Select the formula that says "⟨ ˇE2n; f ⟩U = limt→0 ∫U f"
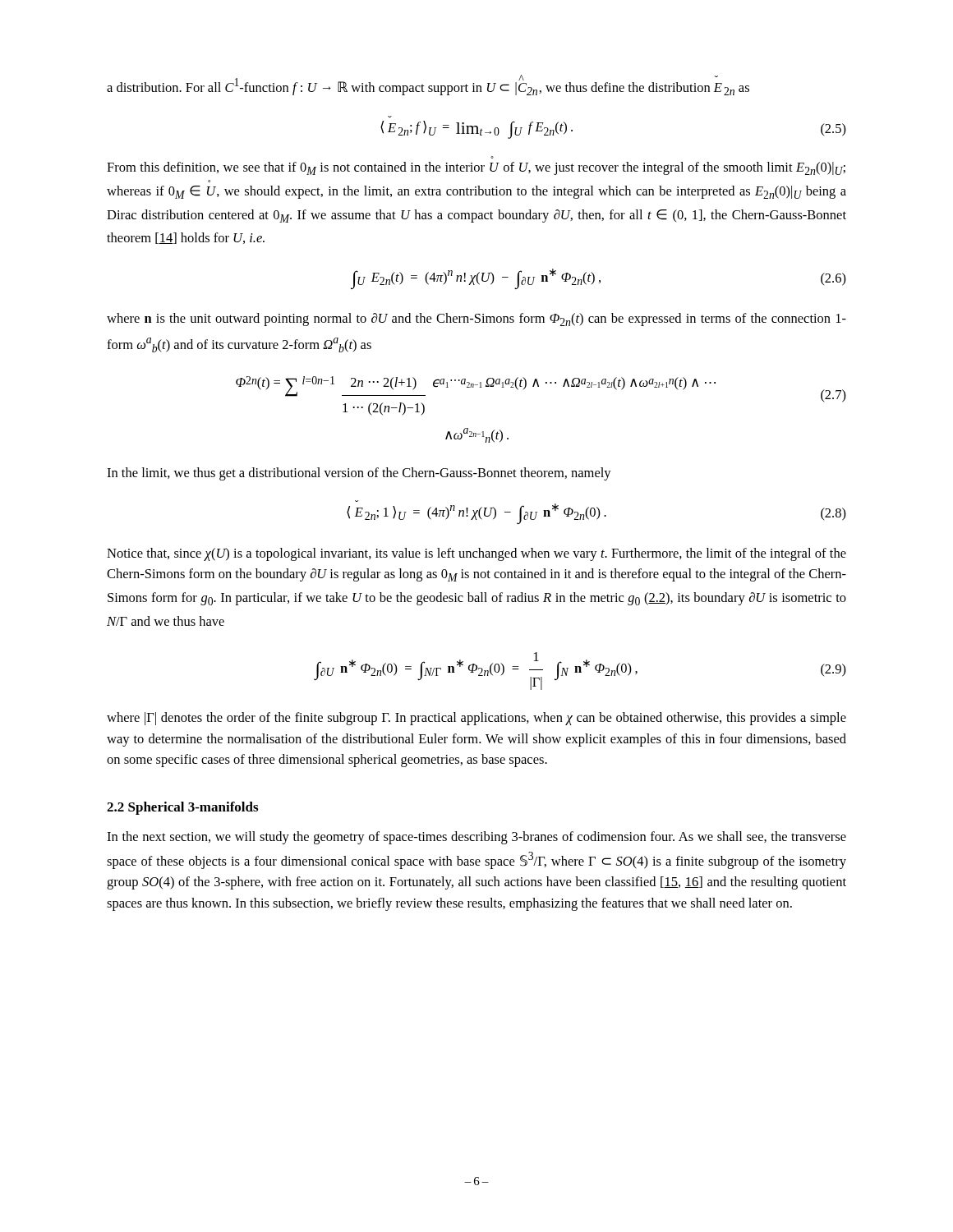The image size is (953, 1232). click(472, 129)
